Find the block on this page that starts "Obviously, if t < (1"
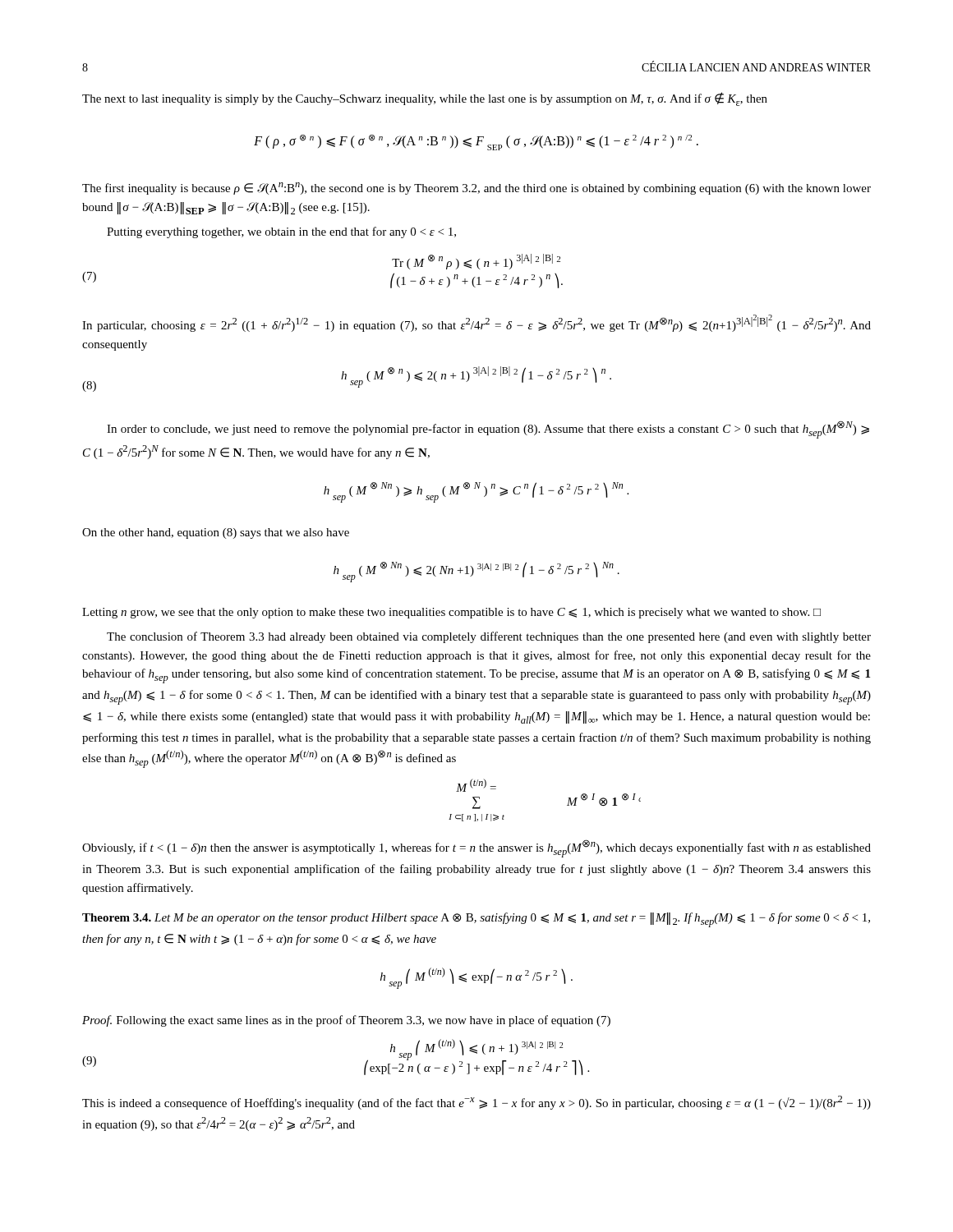 [476, 867]
